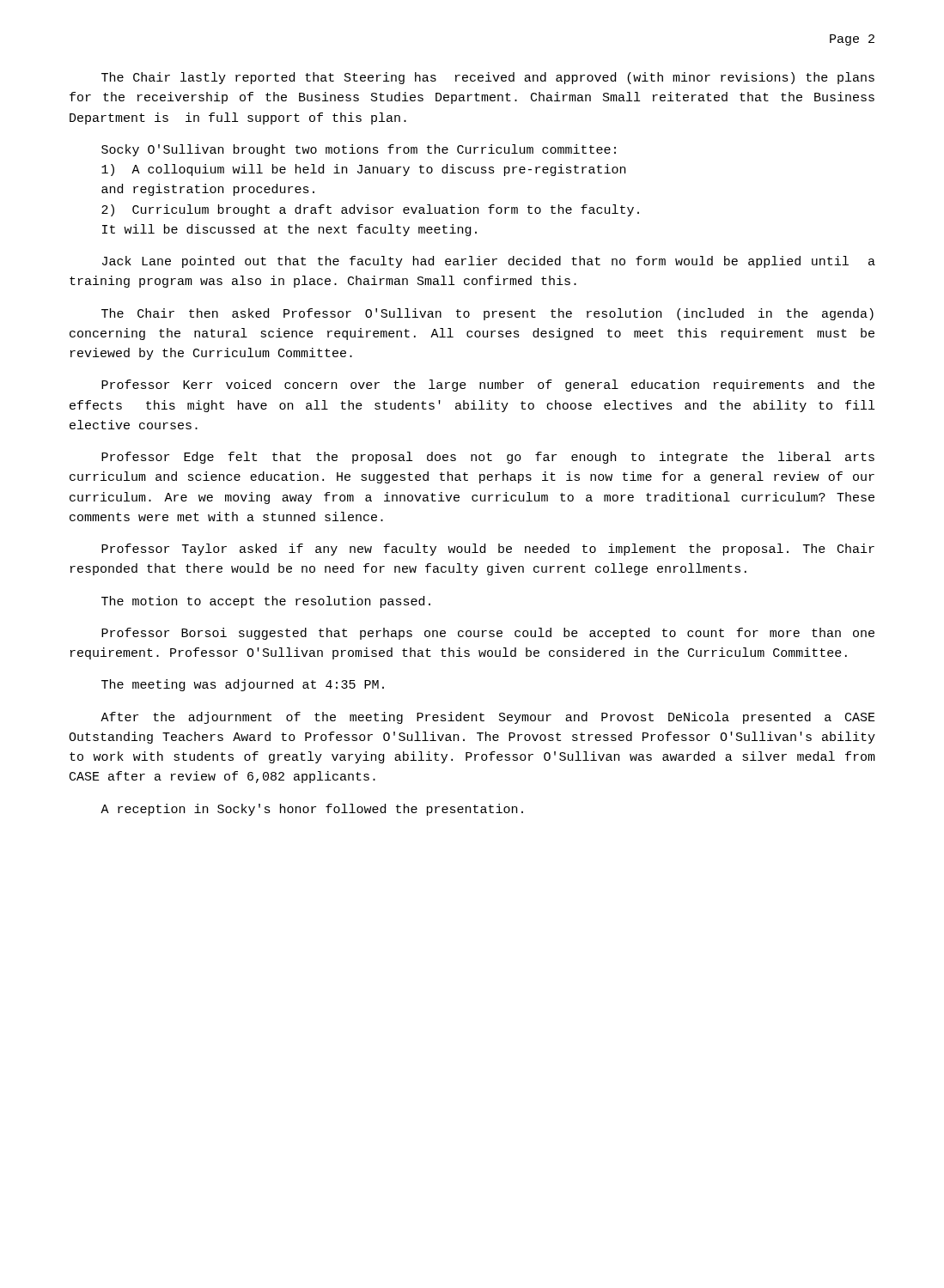Find the text block containing "The motion to accept the"
944x1288 pixels.
pos(267,602)
